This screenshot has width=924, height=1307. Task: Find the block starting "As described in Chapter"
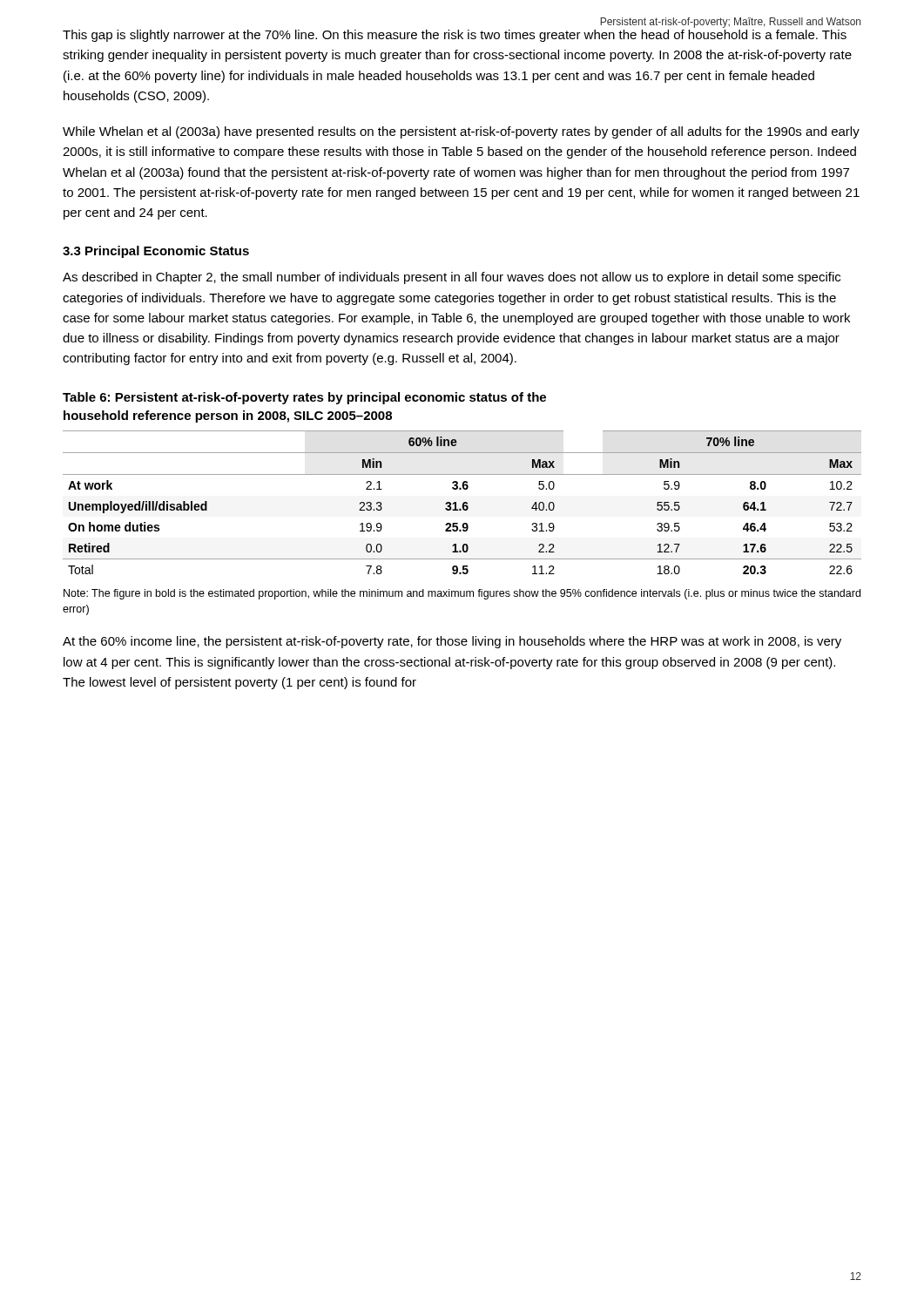click(462, 318)
